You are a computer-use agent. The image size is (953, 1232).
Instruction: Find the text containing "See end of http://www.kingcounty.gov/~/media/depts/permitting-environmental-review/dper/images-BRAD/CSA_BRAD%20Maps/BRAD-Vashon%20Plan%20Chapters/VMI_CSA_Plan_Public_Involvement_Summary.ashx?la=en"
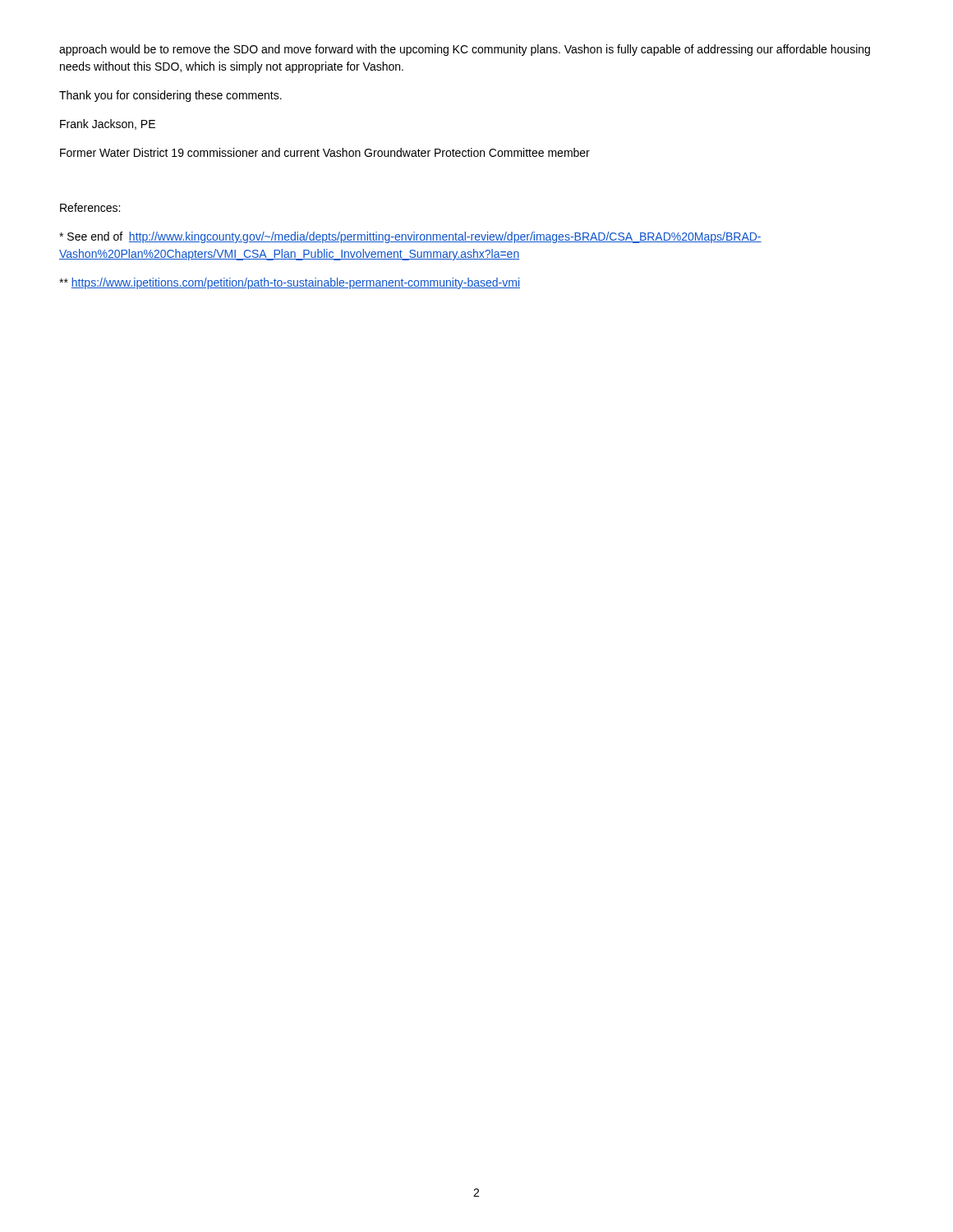tap(410, 245)
